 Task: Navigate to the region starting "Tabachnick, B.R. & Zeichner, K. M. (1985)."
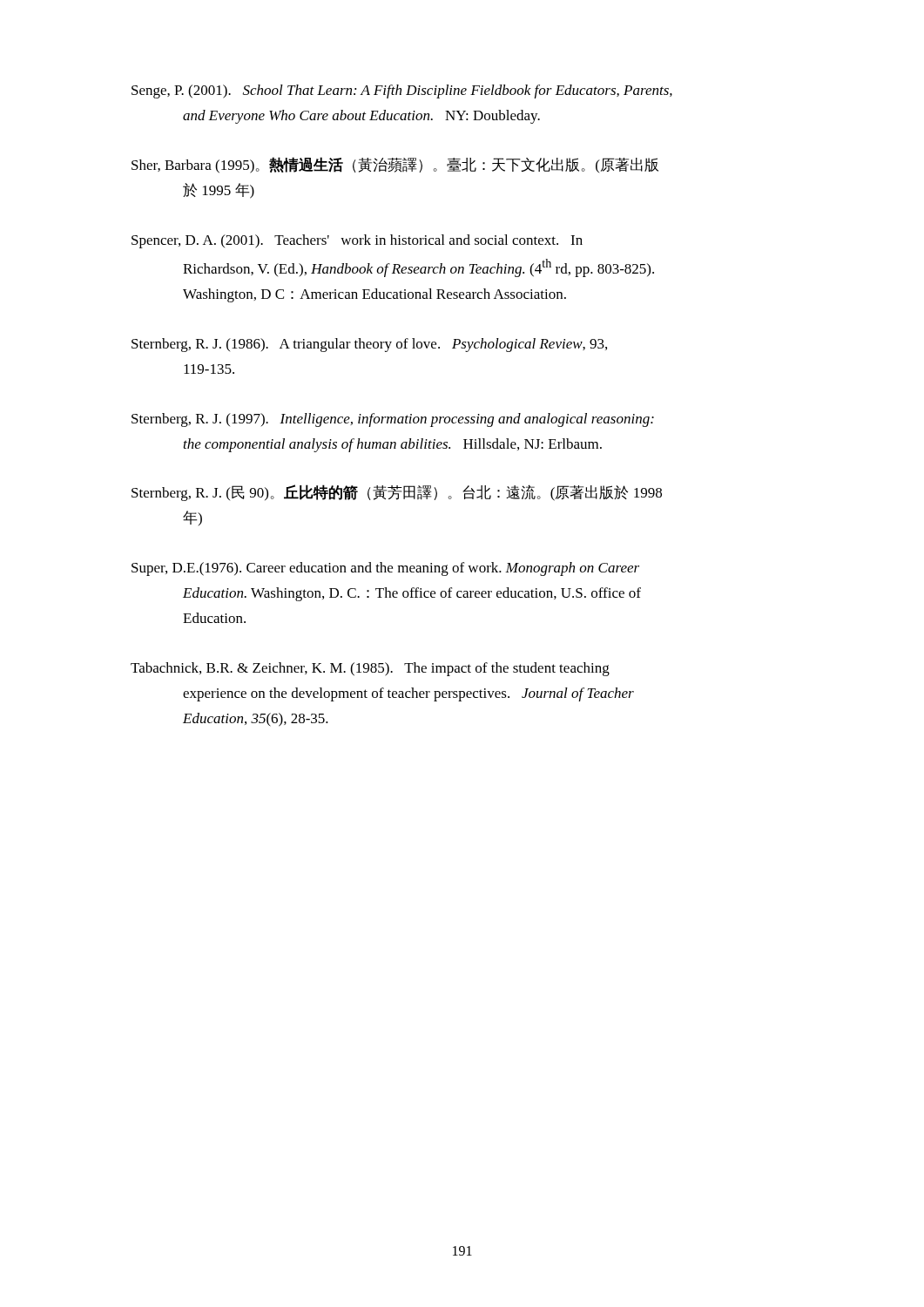tap(471, 696)
